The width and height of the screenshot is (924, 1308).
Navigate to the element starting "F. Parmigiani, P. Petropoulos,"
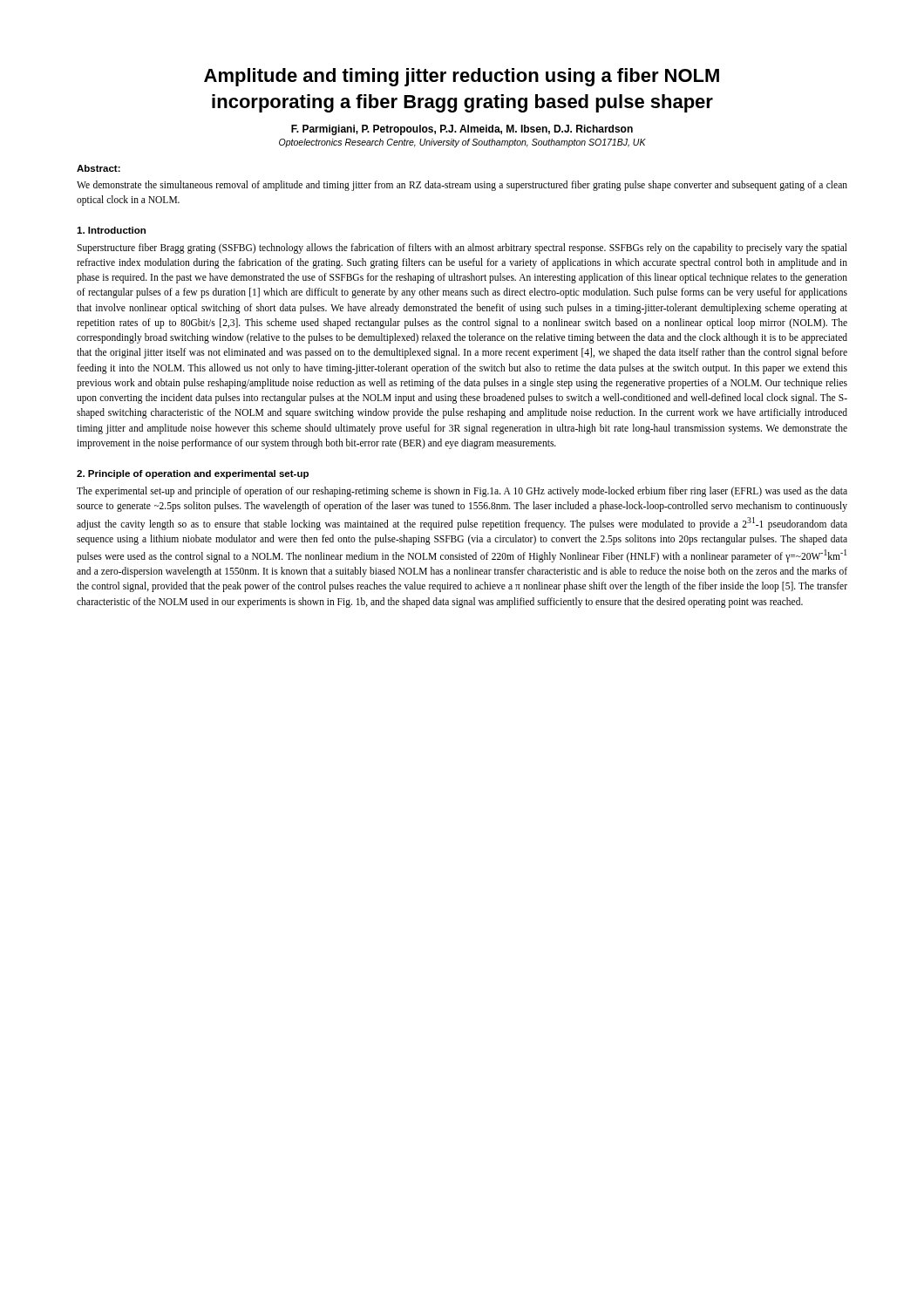[462, 129]
